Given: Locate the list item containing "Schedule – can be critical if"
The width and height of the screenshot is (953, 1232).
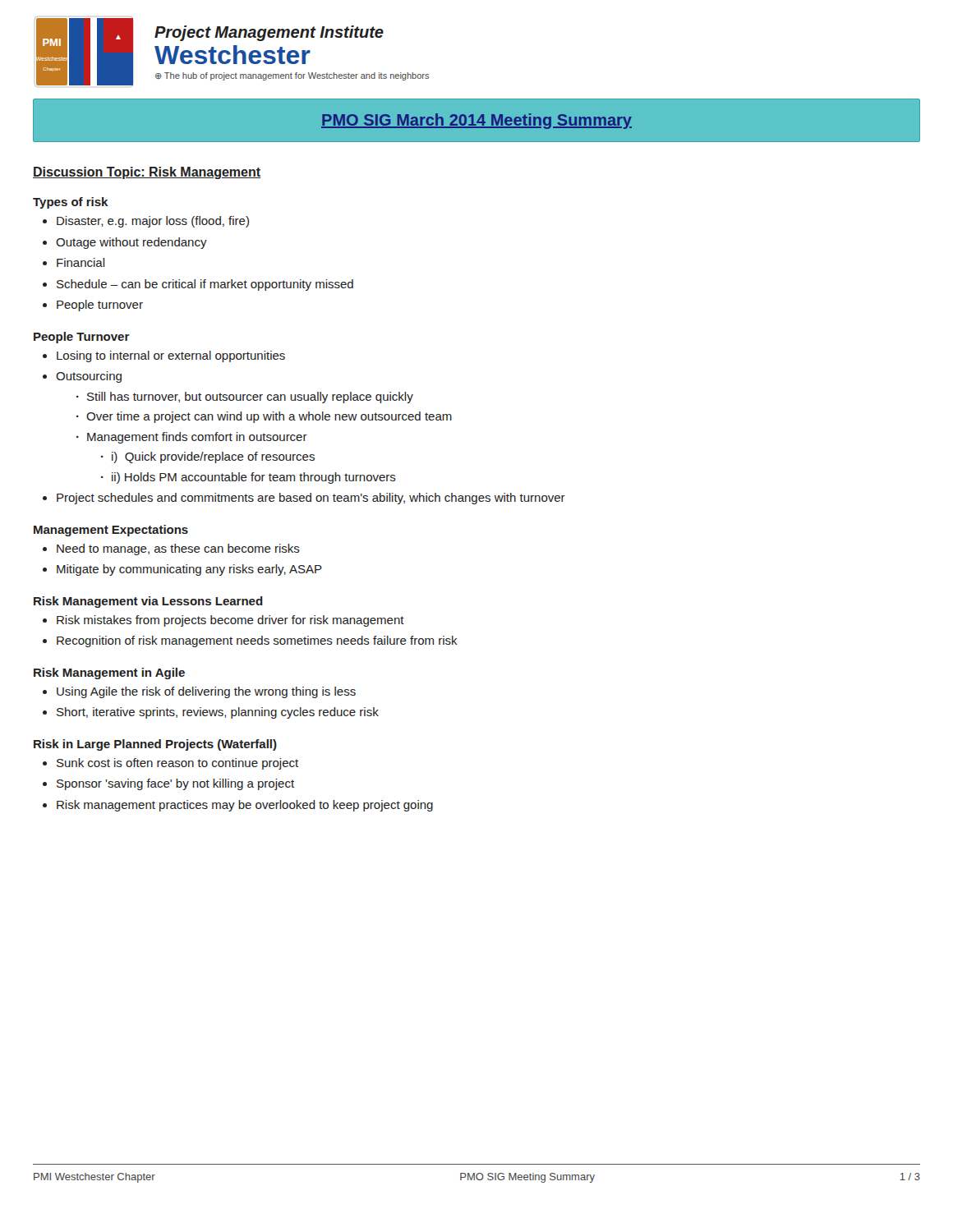Looking at the screenshot, I should (x=205, y=283).
